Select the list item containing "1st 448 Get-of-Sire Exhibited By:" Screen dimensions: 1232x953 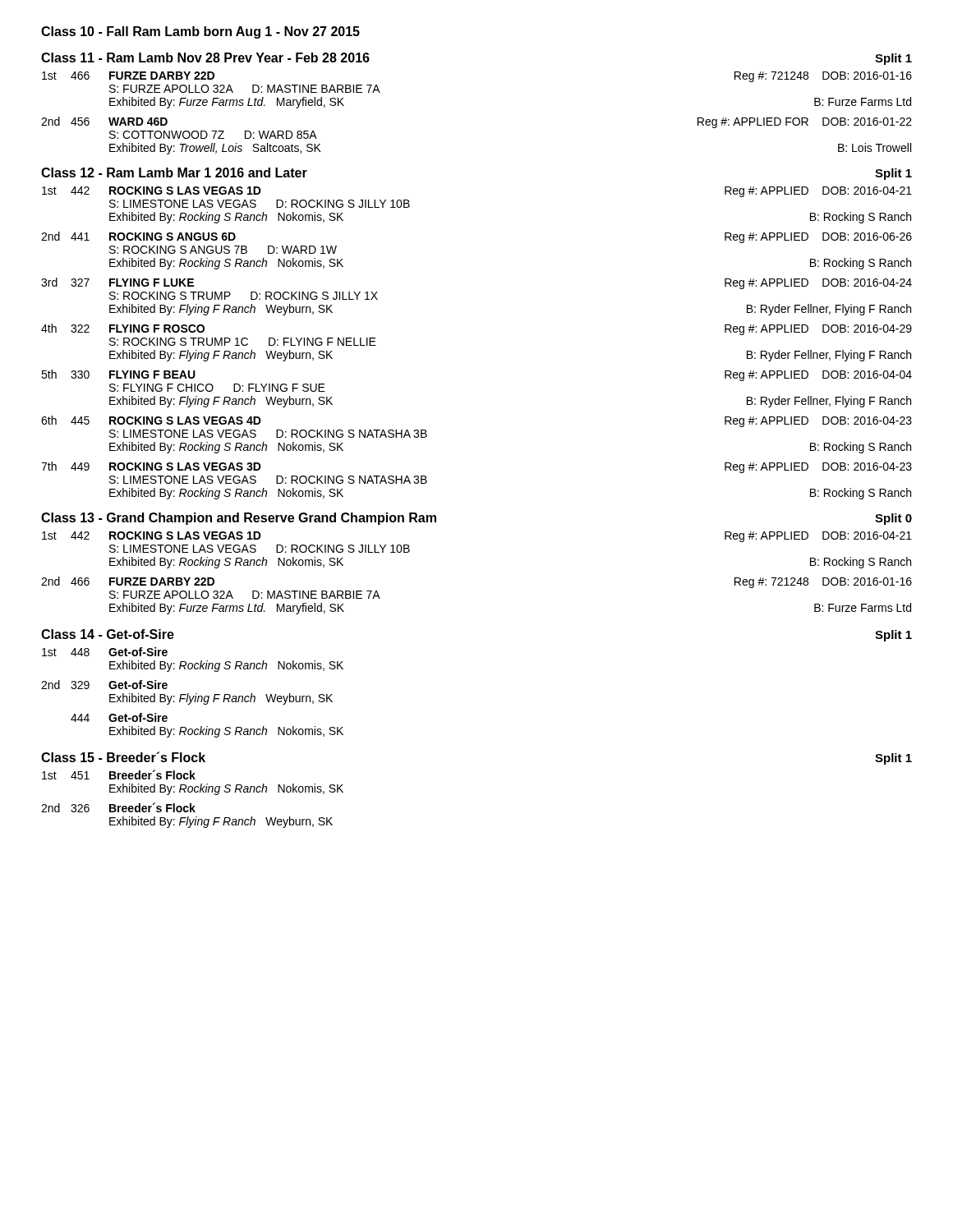pyautogui.click(x=105, y=652)
